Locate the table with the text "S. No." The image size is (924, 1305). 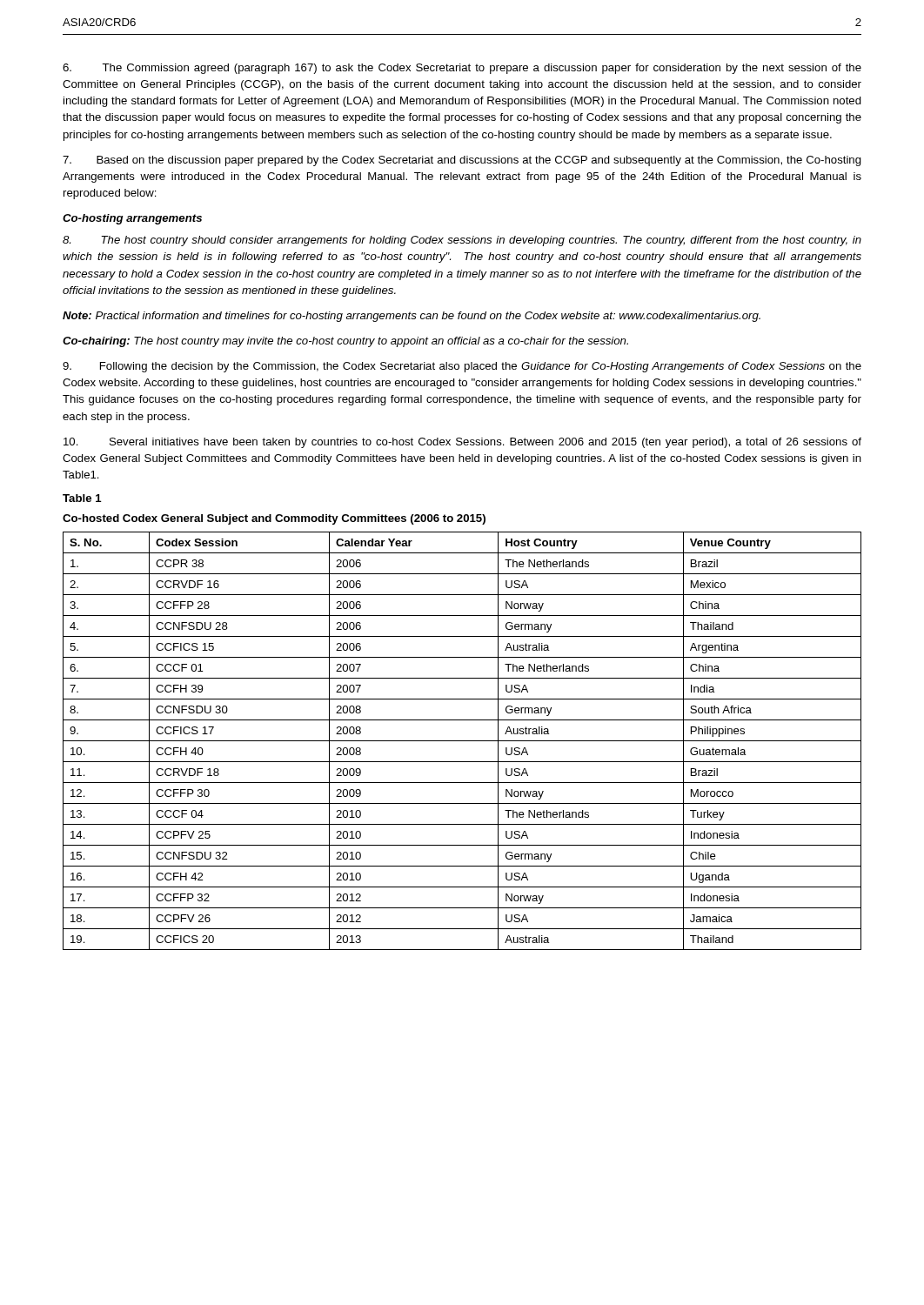462,741
